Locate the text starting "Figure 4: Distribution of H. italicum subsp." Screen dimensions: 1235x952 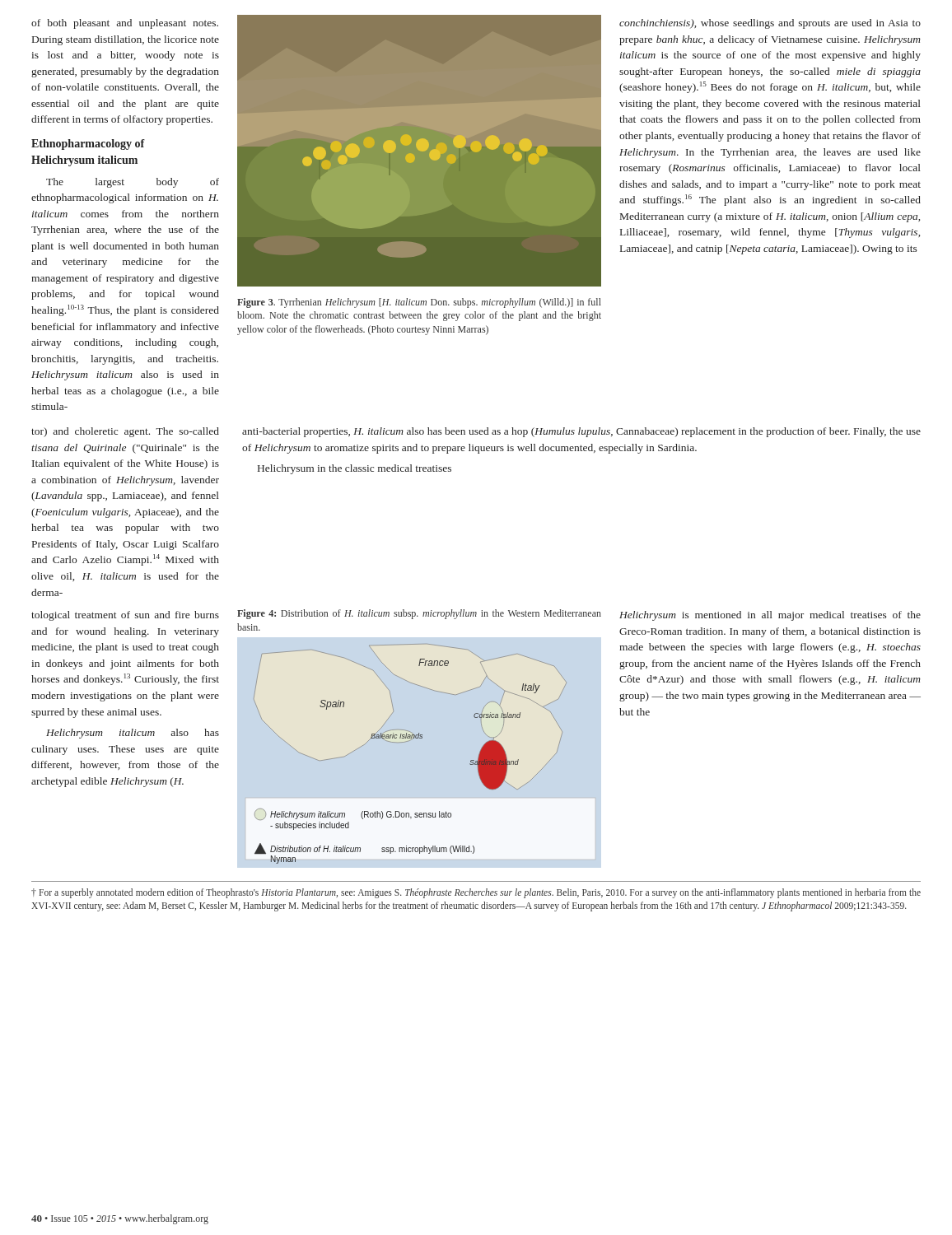click(419, 621)
